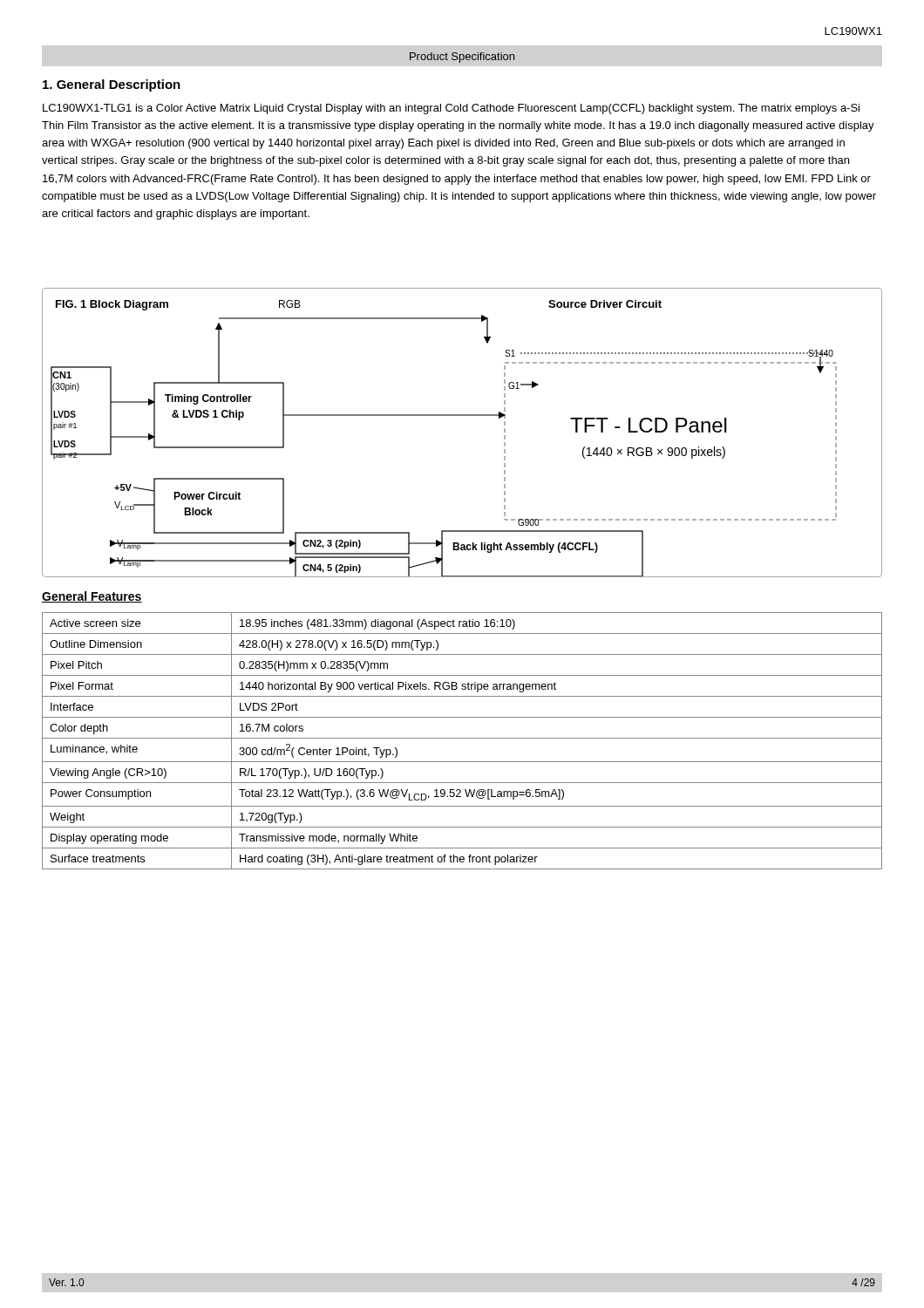This screenshot has height=1308, width=924.
Task: Locate the table with the text "Transmissive mode, normally White"
Action: [x=462, y=741]
